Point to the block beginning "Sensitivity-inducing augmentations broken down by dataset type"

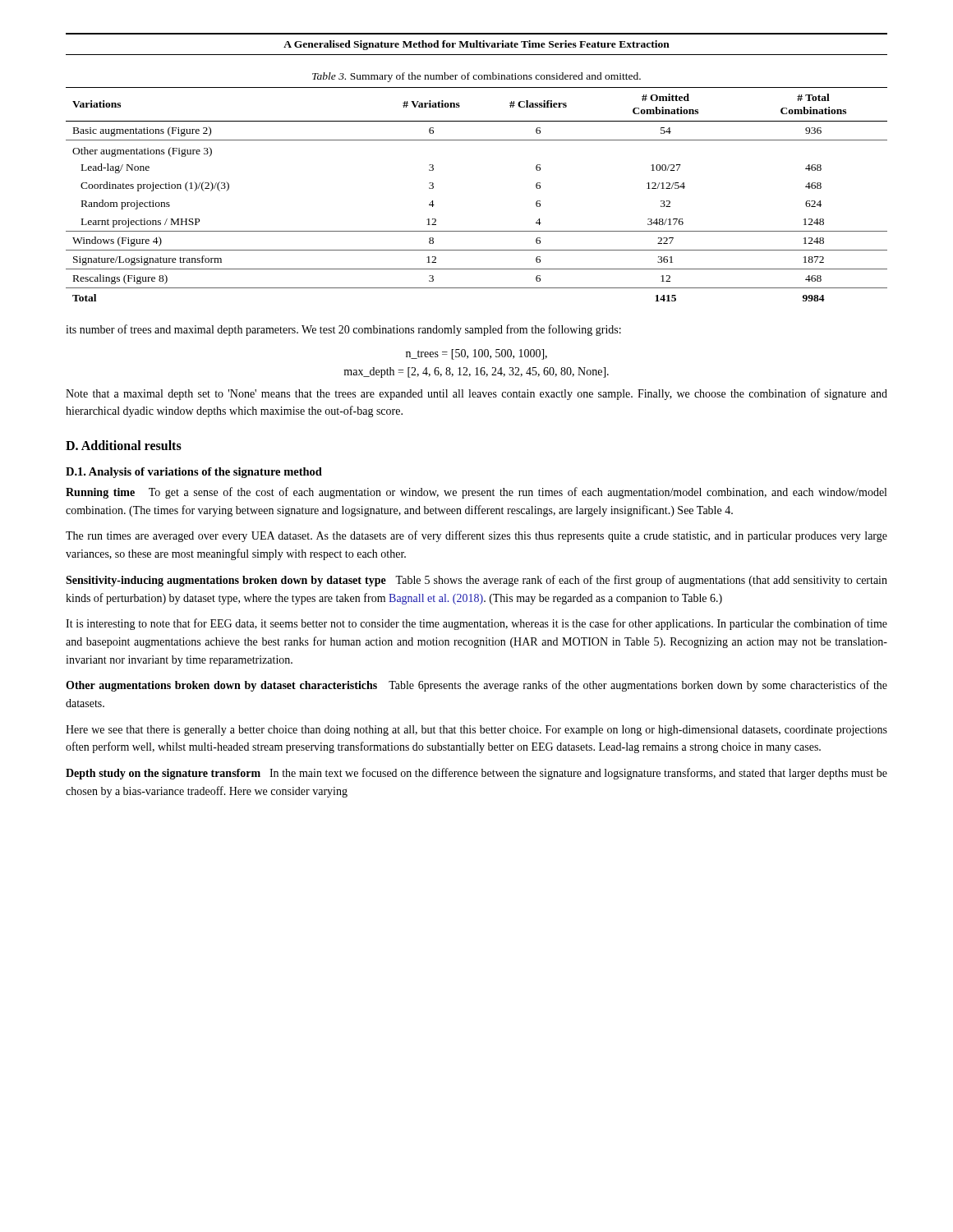pos(476,589)
